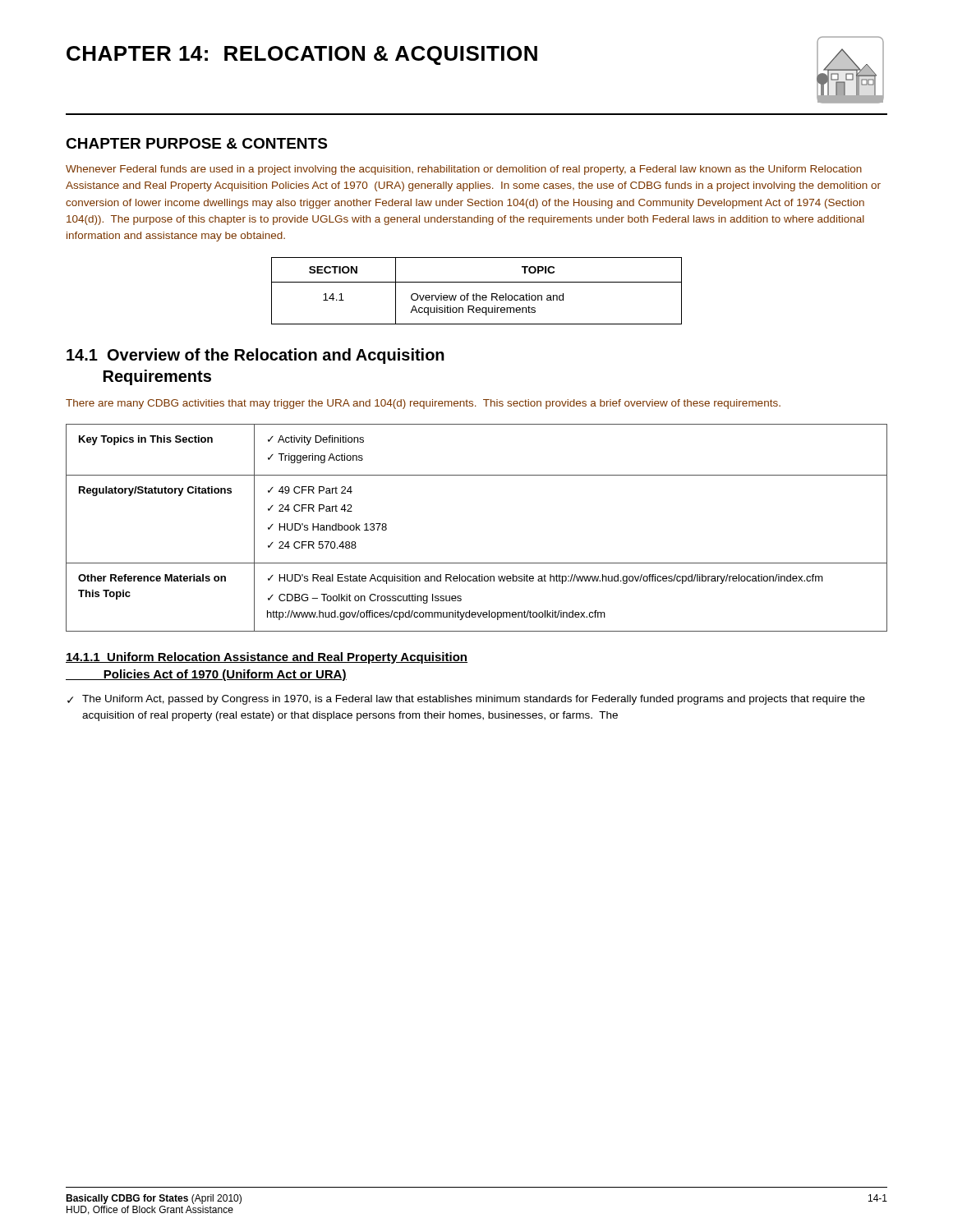The width and height of the screenshot is (953, 1232).
Task: Click on the element starting "CHAPTER PURPOSE & CONTENTS"
Action: 197,143
